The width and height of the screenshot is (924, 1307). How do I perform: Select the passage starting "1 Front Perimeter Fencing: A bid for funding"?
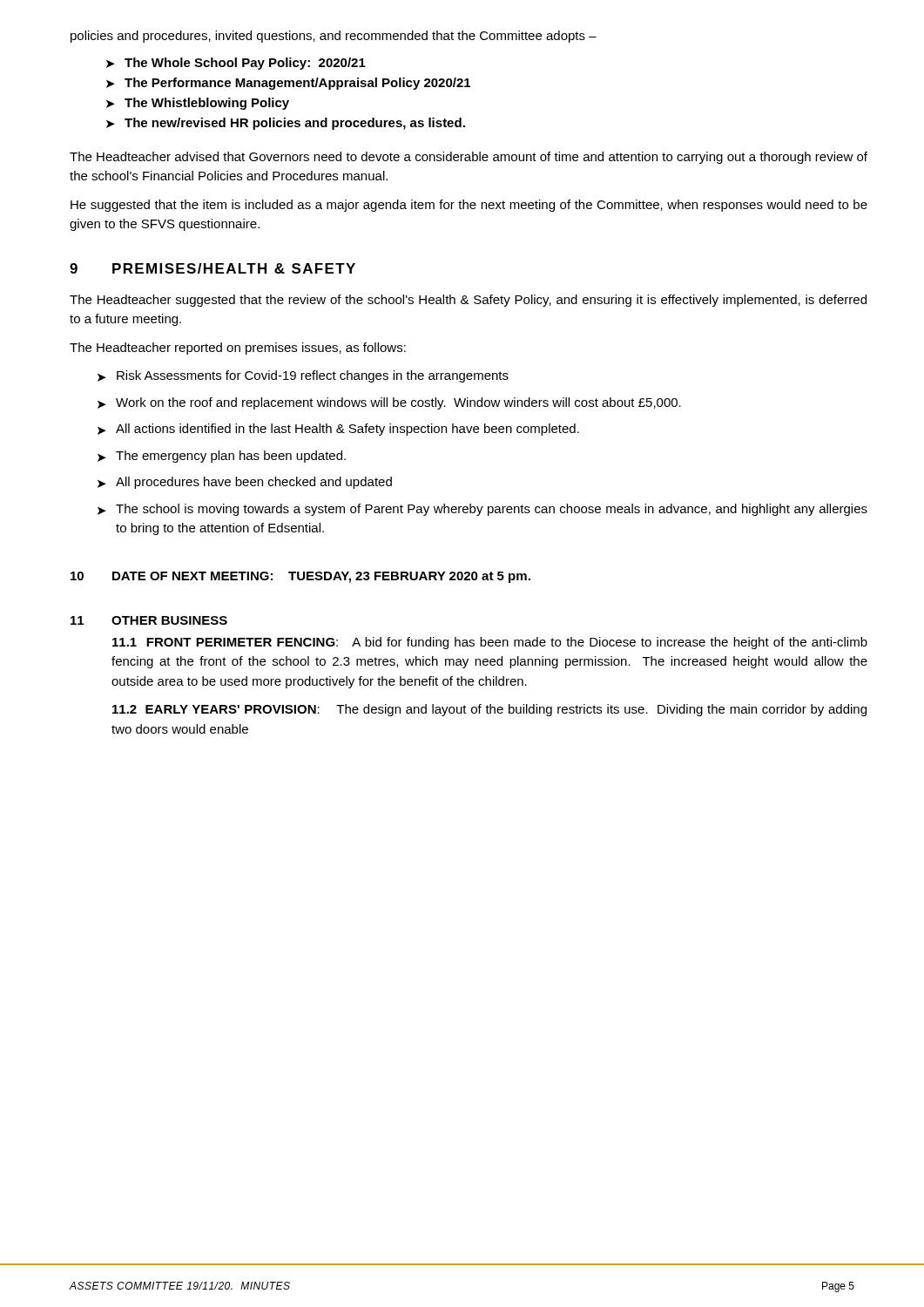click(489, 661)
